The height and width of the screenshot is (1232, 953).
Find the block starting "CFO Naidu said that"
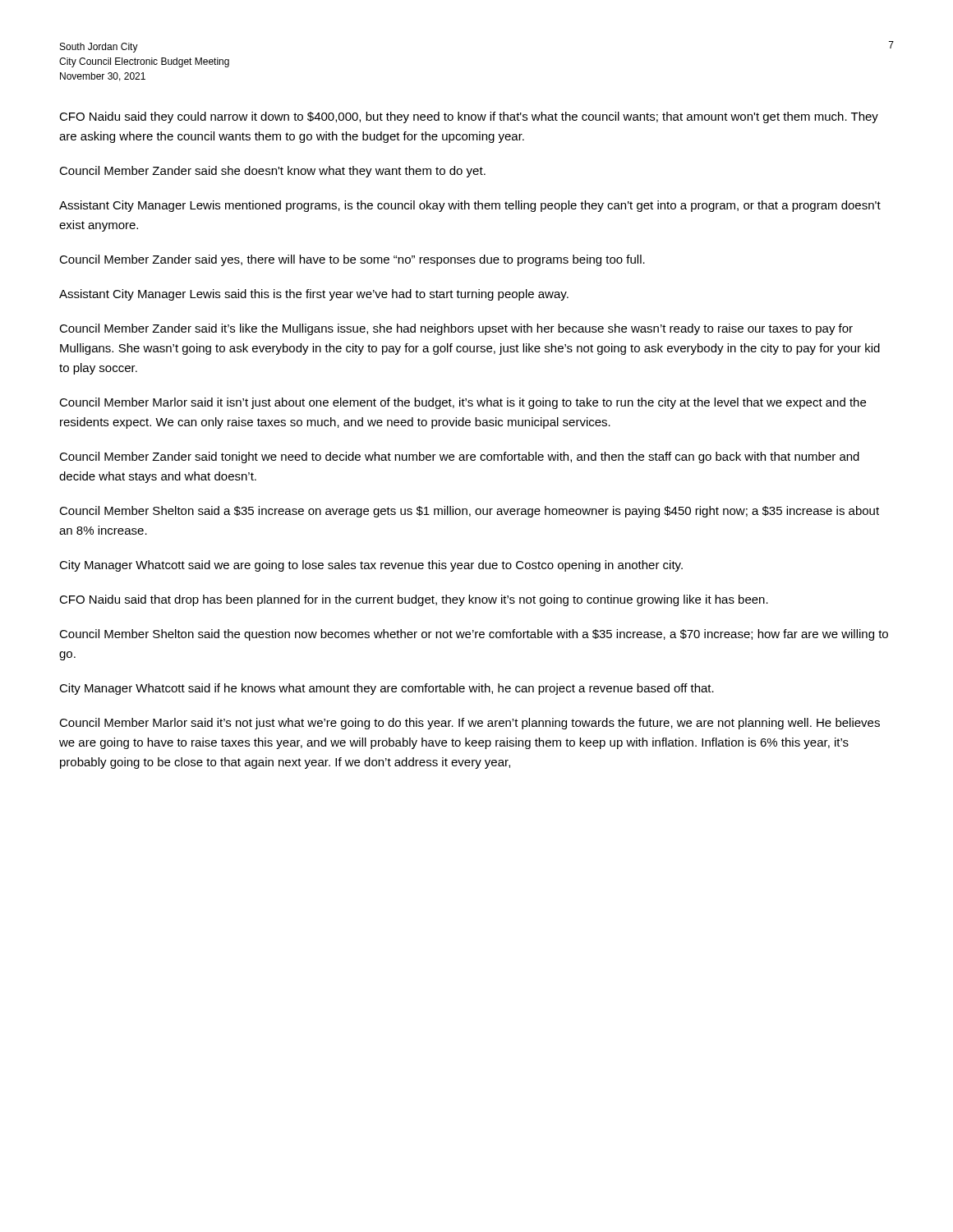tap(414, 599)
